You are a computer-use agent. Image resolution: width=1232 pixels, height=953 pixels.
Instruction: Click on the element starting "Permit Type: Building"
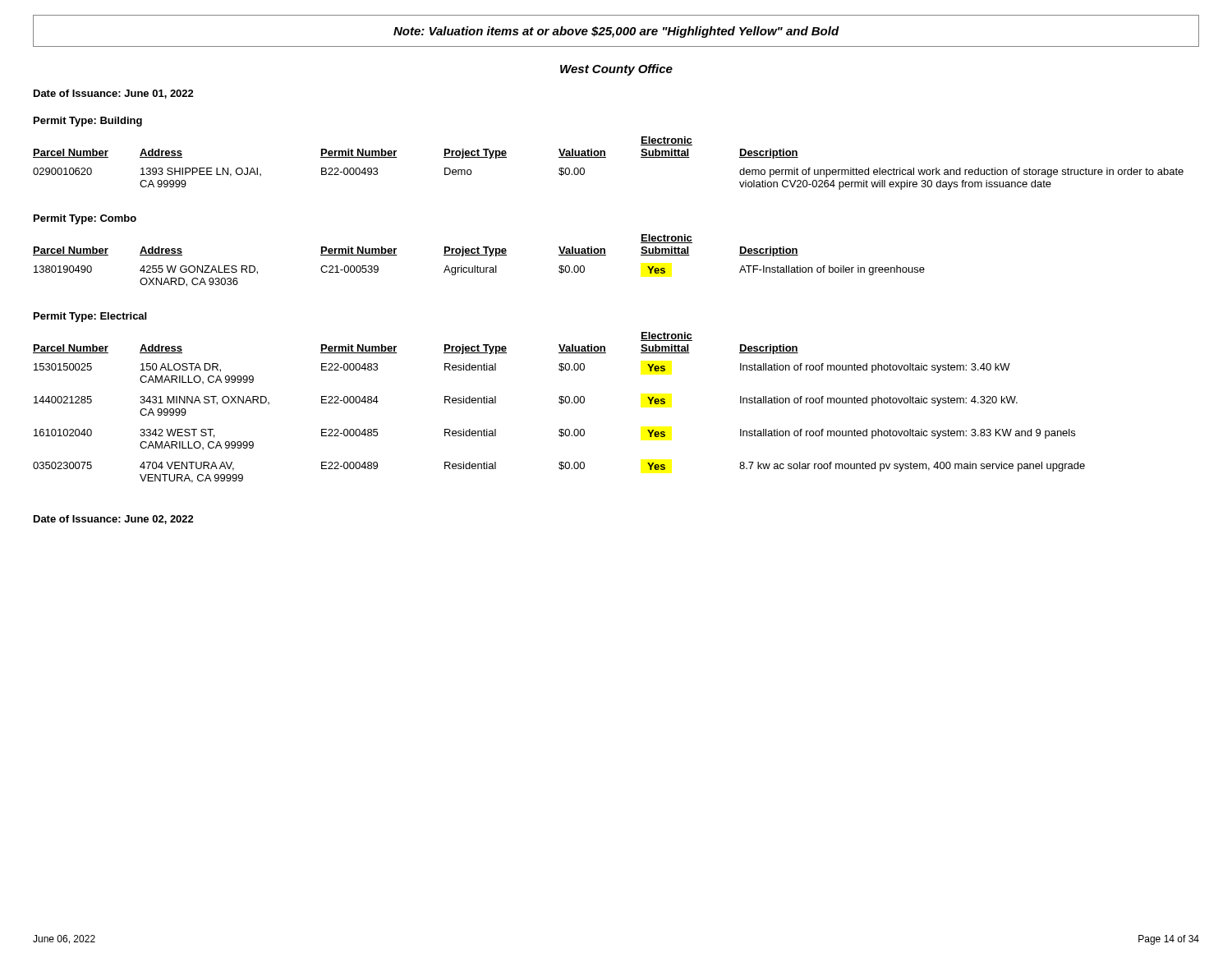coord(88,120)
